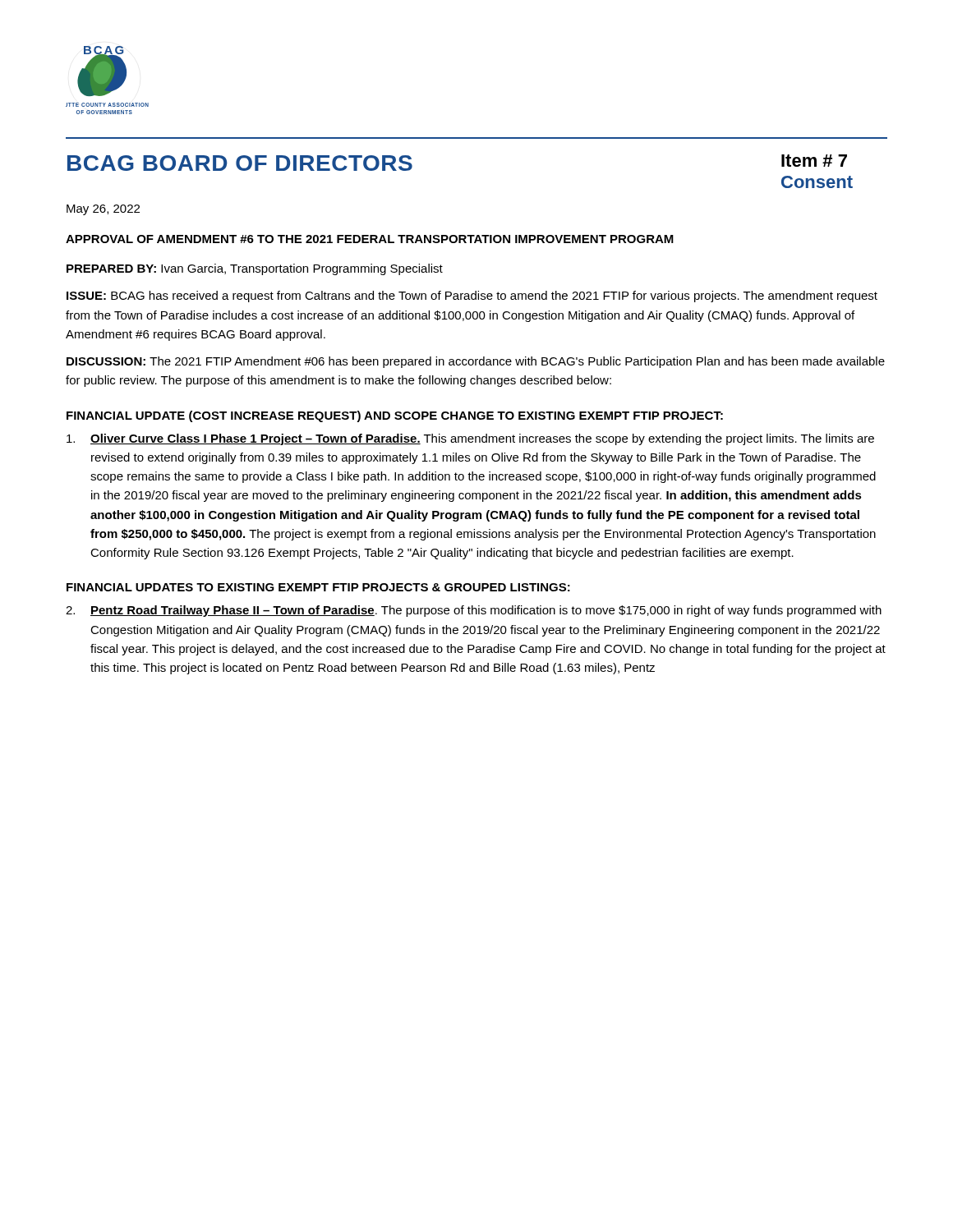Where is the section header that starts "APPROVAL OF AMENDMENT #6 TO THE 2021 FEDERAL"?
This screenshot has width=953, height=1232.
tap(476, 239)
